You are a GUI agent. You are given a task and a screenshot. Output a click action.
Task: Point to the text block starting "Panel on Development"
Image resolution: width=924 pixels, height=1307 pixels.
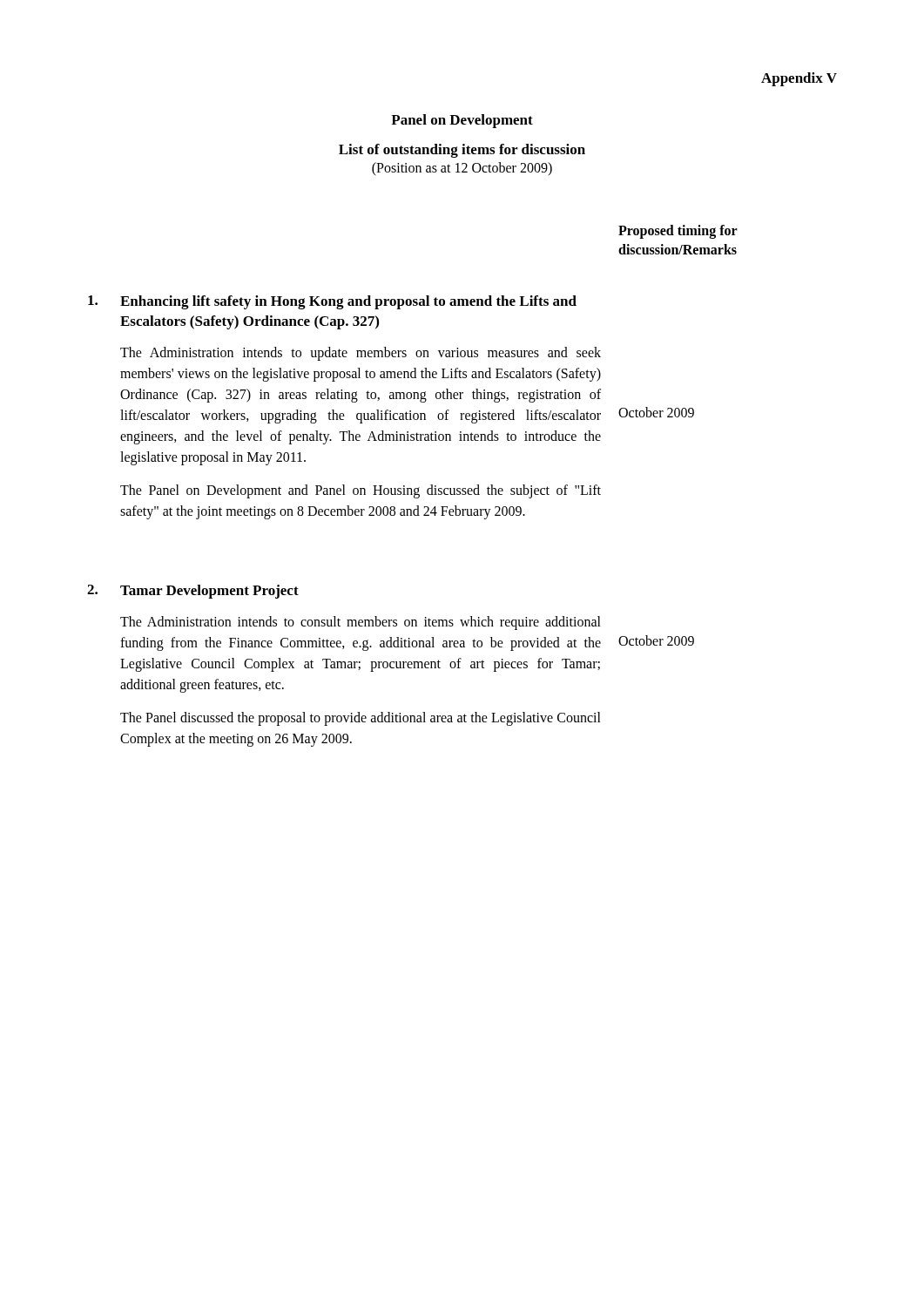click(x=462, y=120)
